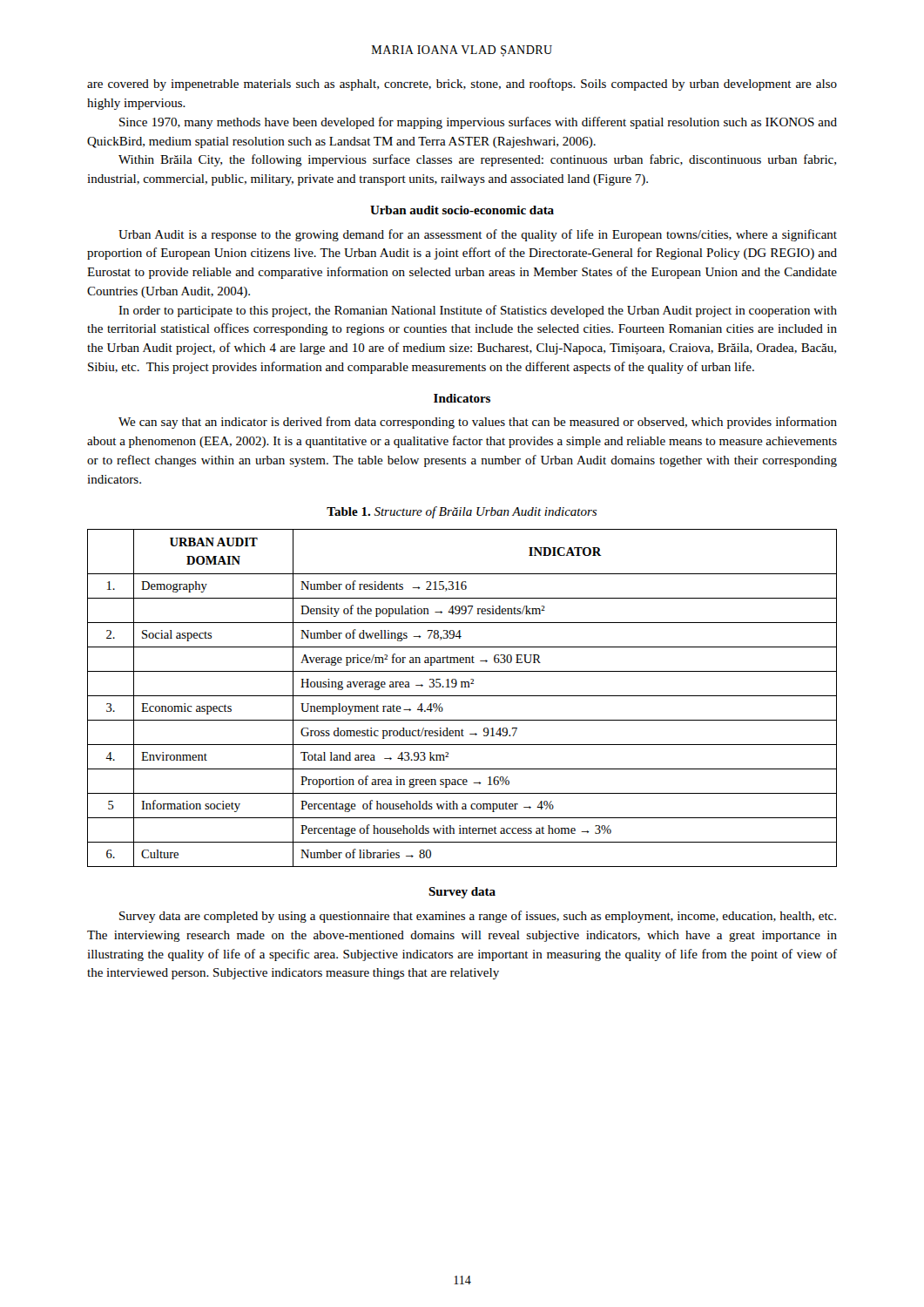The width and height of the screenshot is (924, 1307).
Task: Where is the passage that starts "We can say that an indicator"?
Action: click(462, 450)
